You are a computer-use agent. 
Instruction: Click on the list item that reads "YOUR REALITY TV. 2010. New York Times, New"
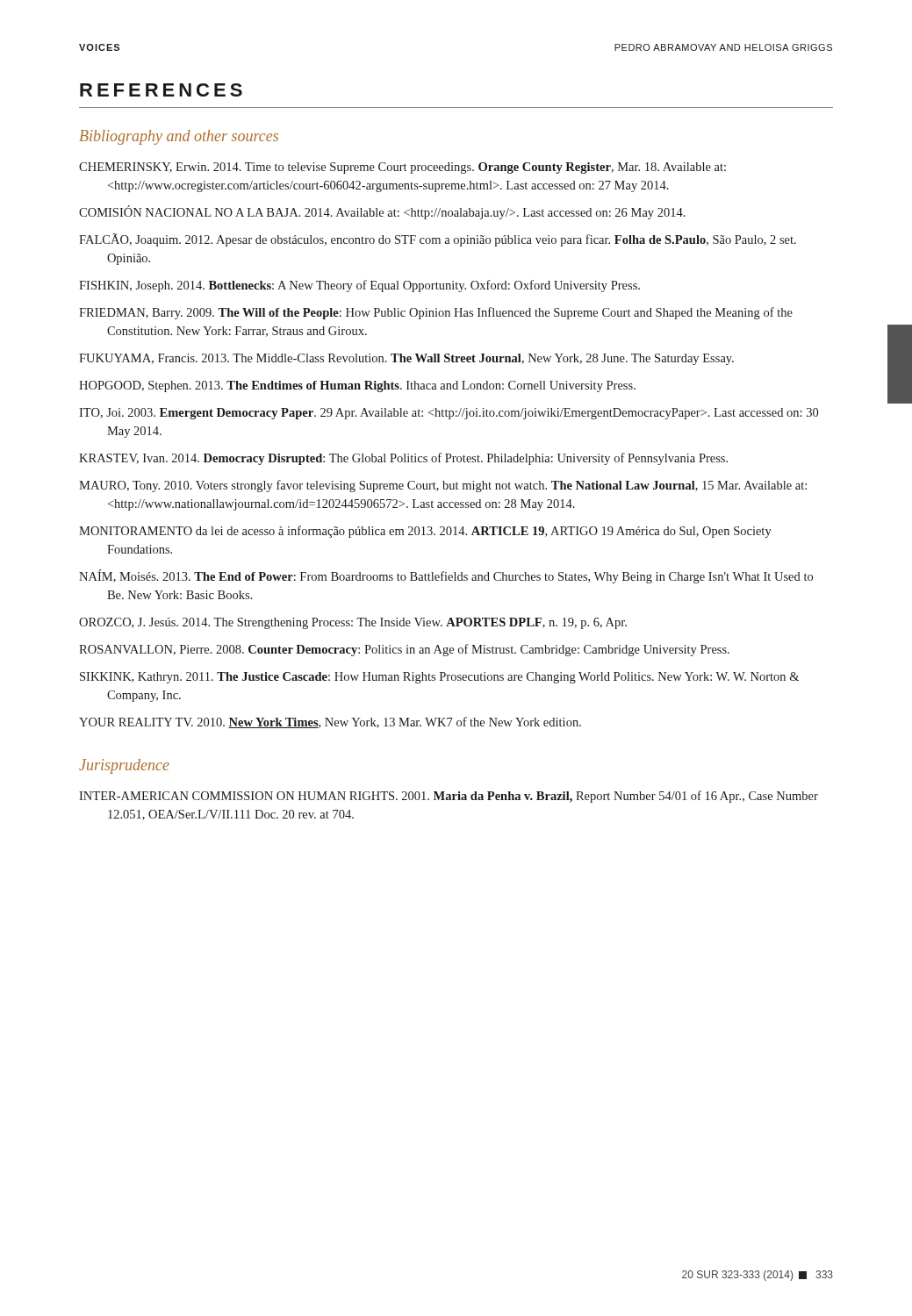click(330, 722)
